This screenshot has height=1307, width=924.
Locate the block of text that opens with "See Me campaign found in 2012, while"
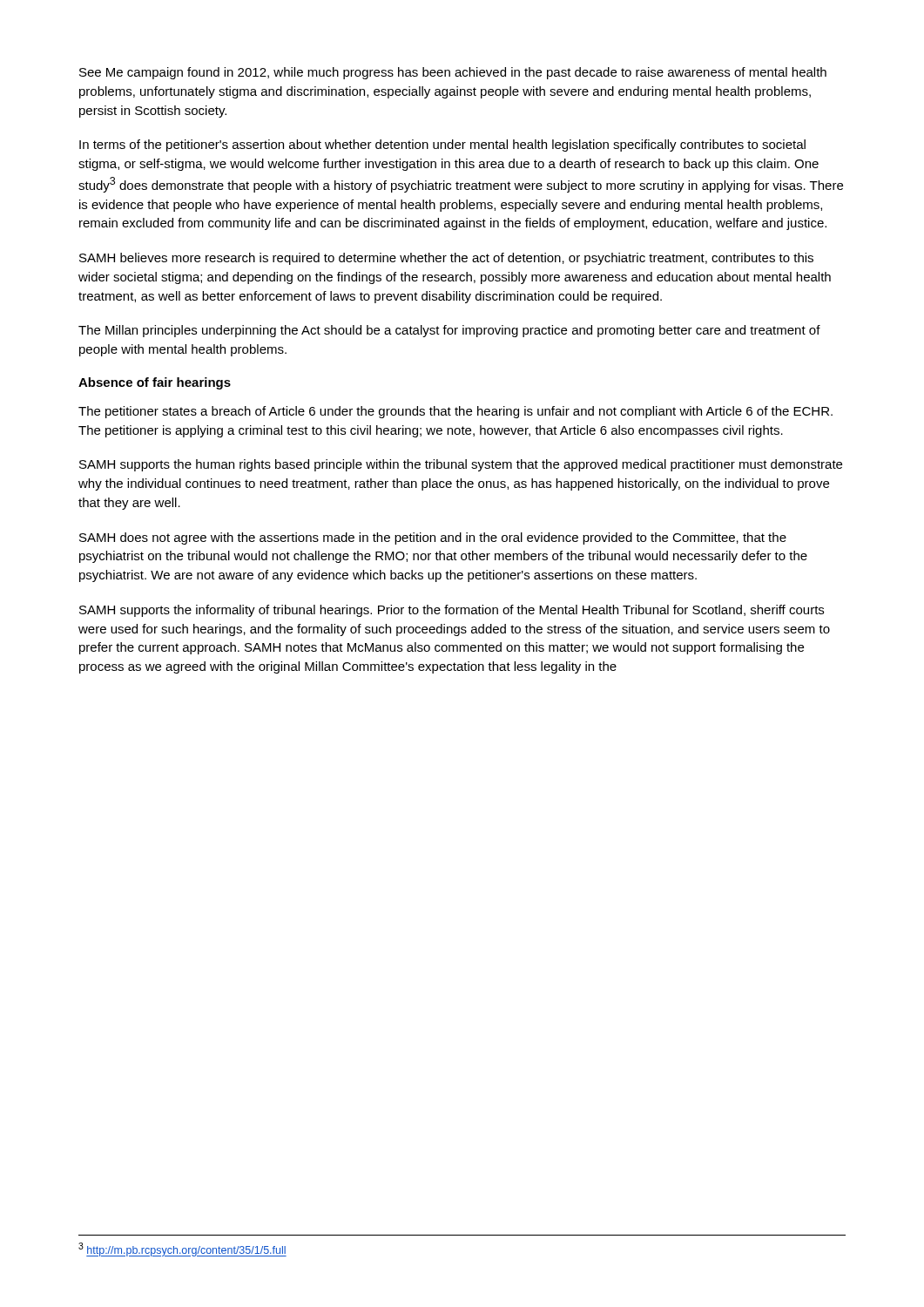click(x=453, y=91)
